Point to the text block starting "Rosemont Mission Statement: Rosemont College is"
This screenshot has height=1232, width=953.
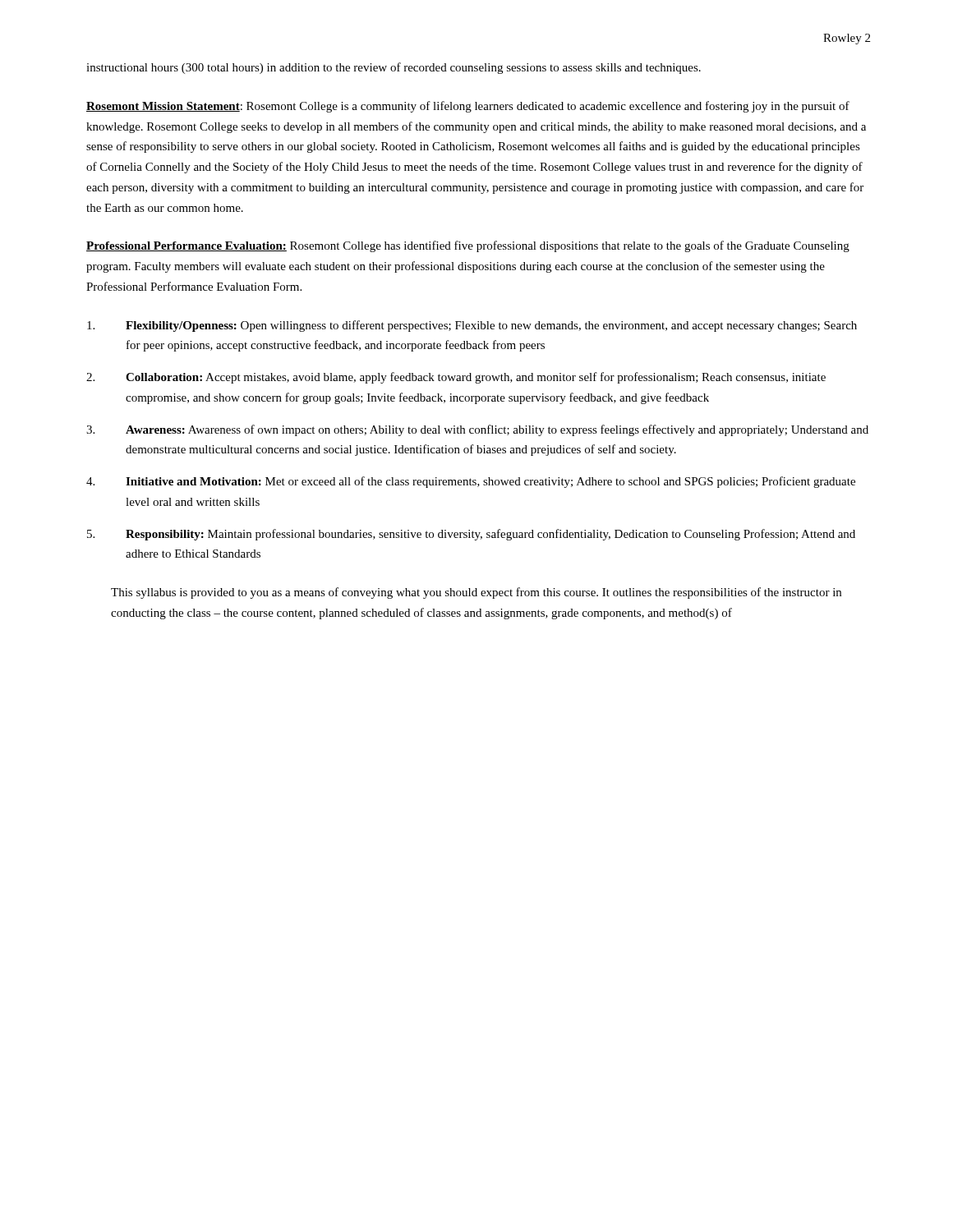[x=476, y=157]
